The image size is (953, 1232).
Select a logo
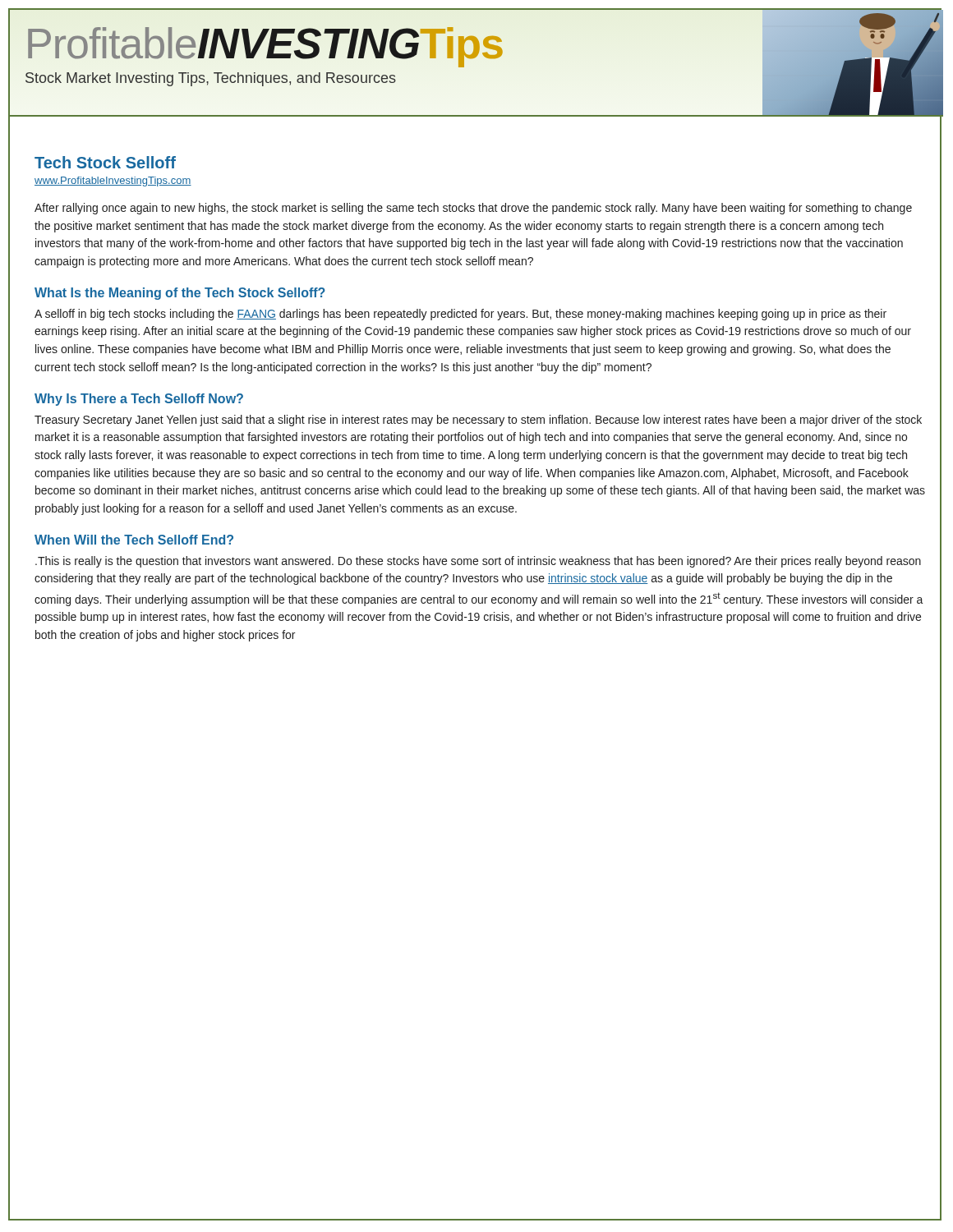476,63
